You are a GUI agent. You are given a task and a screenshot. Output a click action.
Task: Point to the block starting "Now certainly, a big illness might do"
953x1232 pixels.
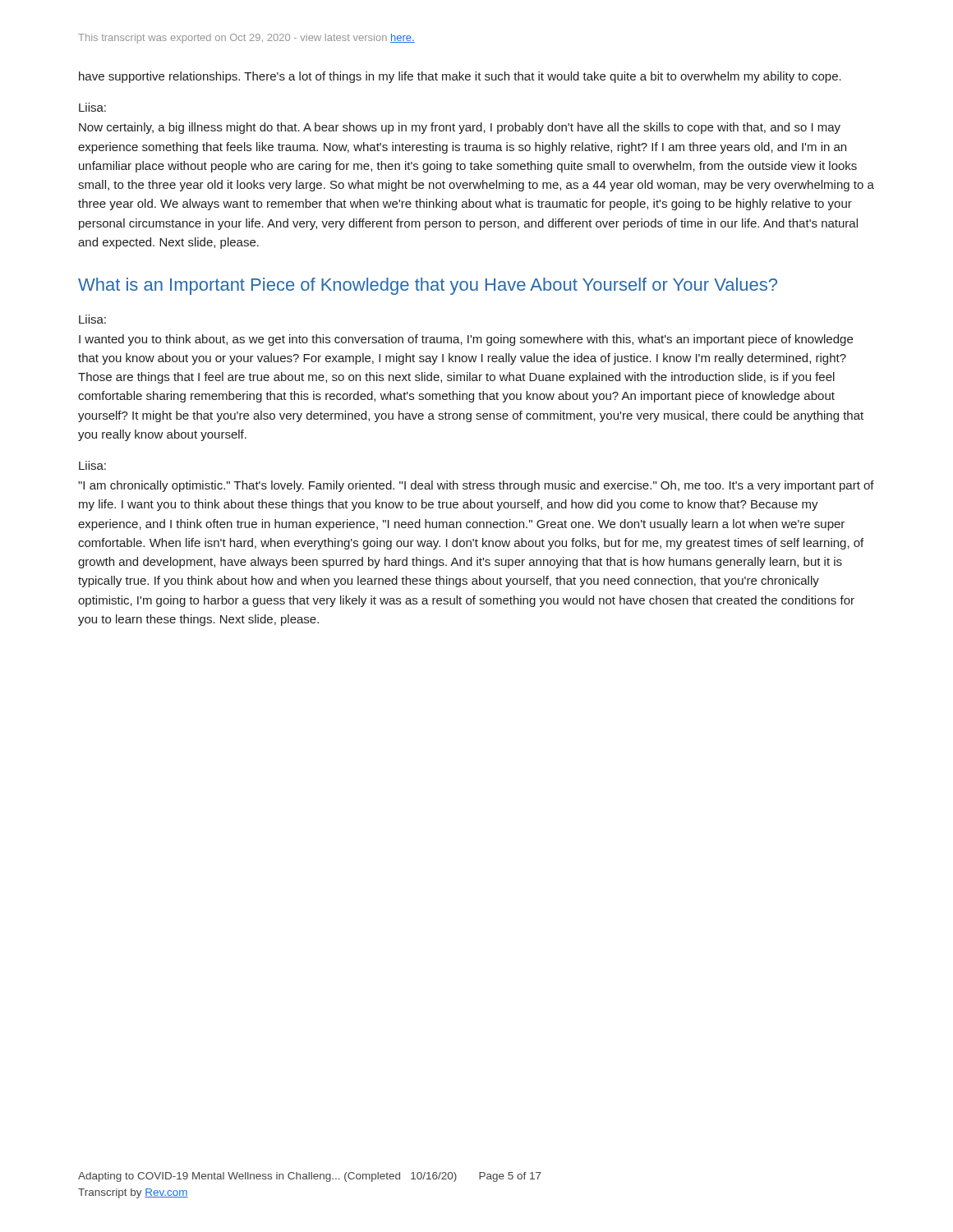pyautogui.click(x=476, y=184)
